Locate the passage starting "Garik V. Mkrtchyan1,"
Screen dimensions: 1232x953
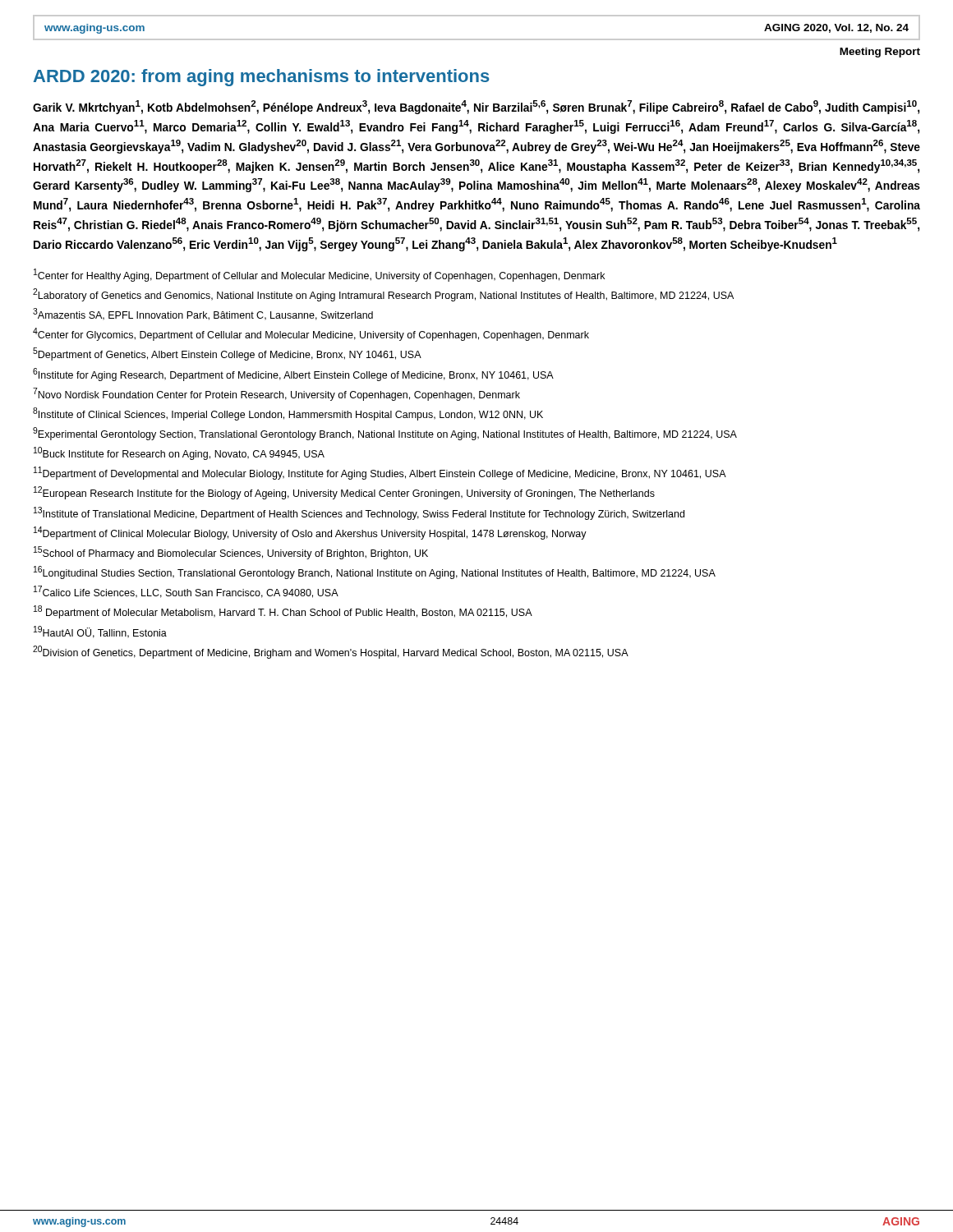click(x=476, y=175)
